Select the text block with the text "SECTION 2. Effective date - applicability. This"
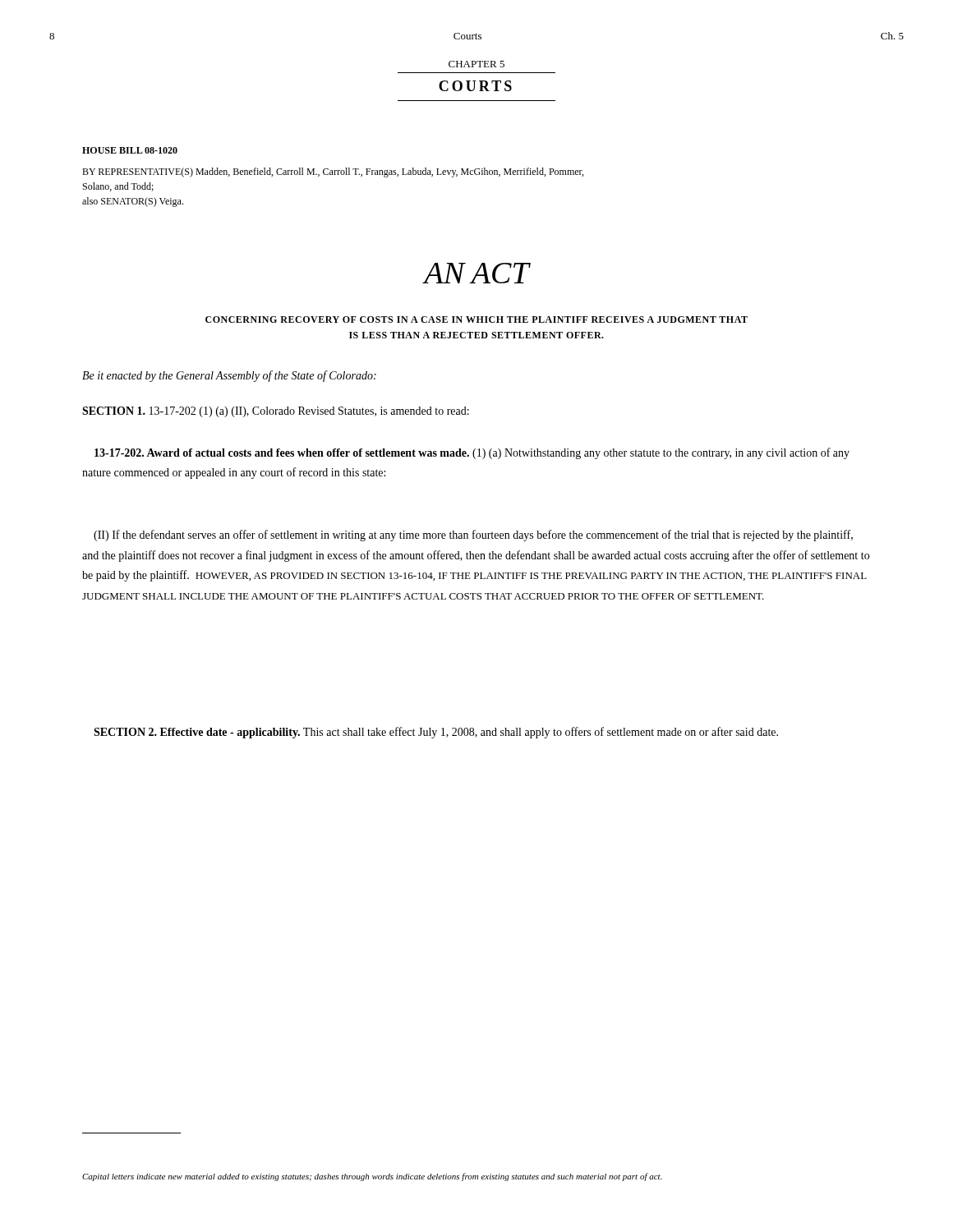The image size is (953, 1232). click(x=431, y=732)
